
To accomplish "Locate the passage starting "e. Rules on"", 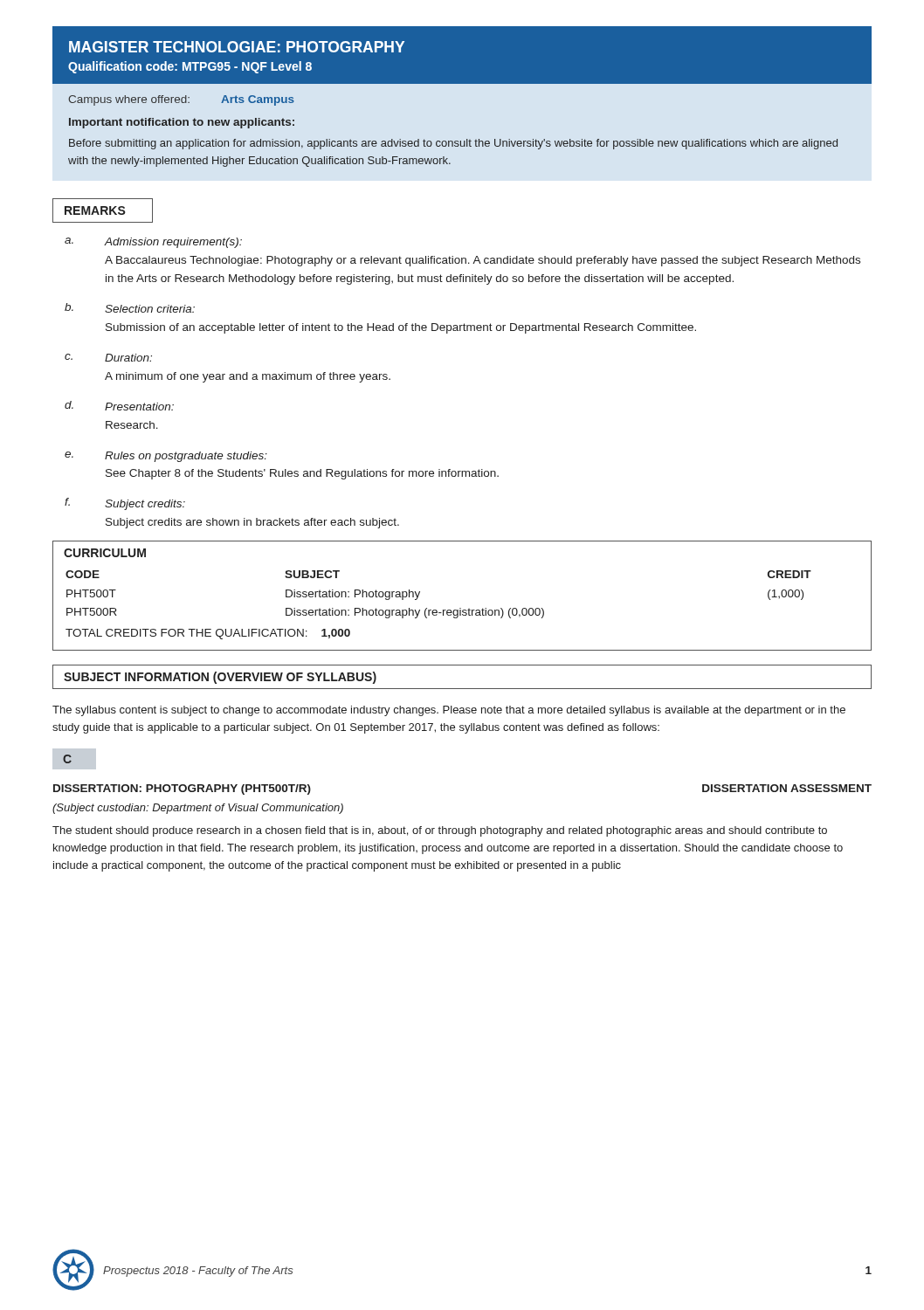I will (282, 465).
